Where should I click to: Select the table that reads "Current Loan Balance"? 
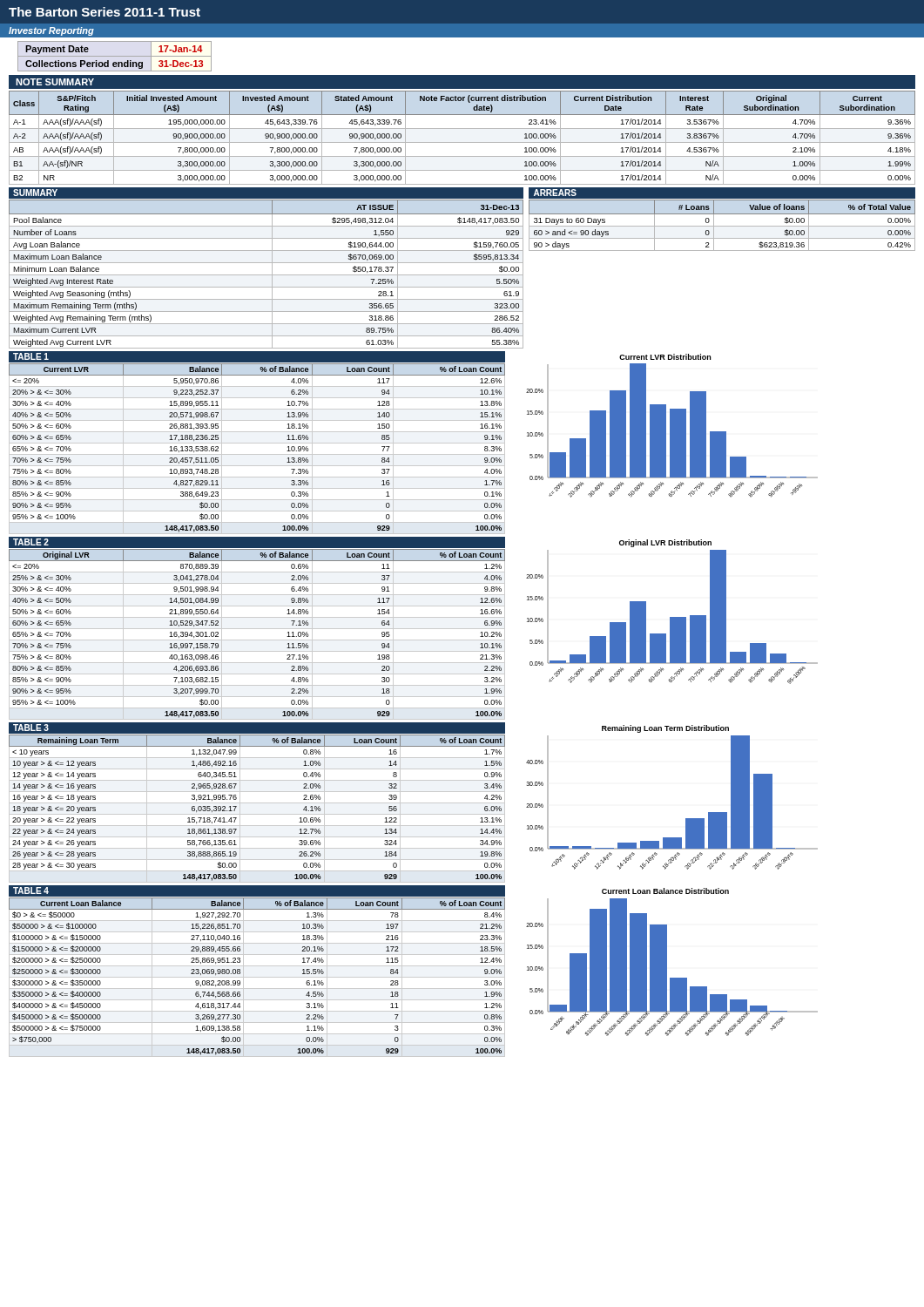coord(257,977)
